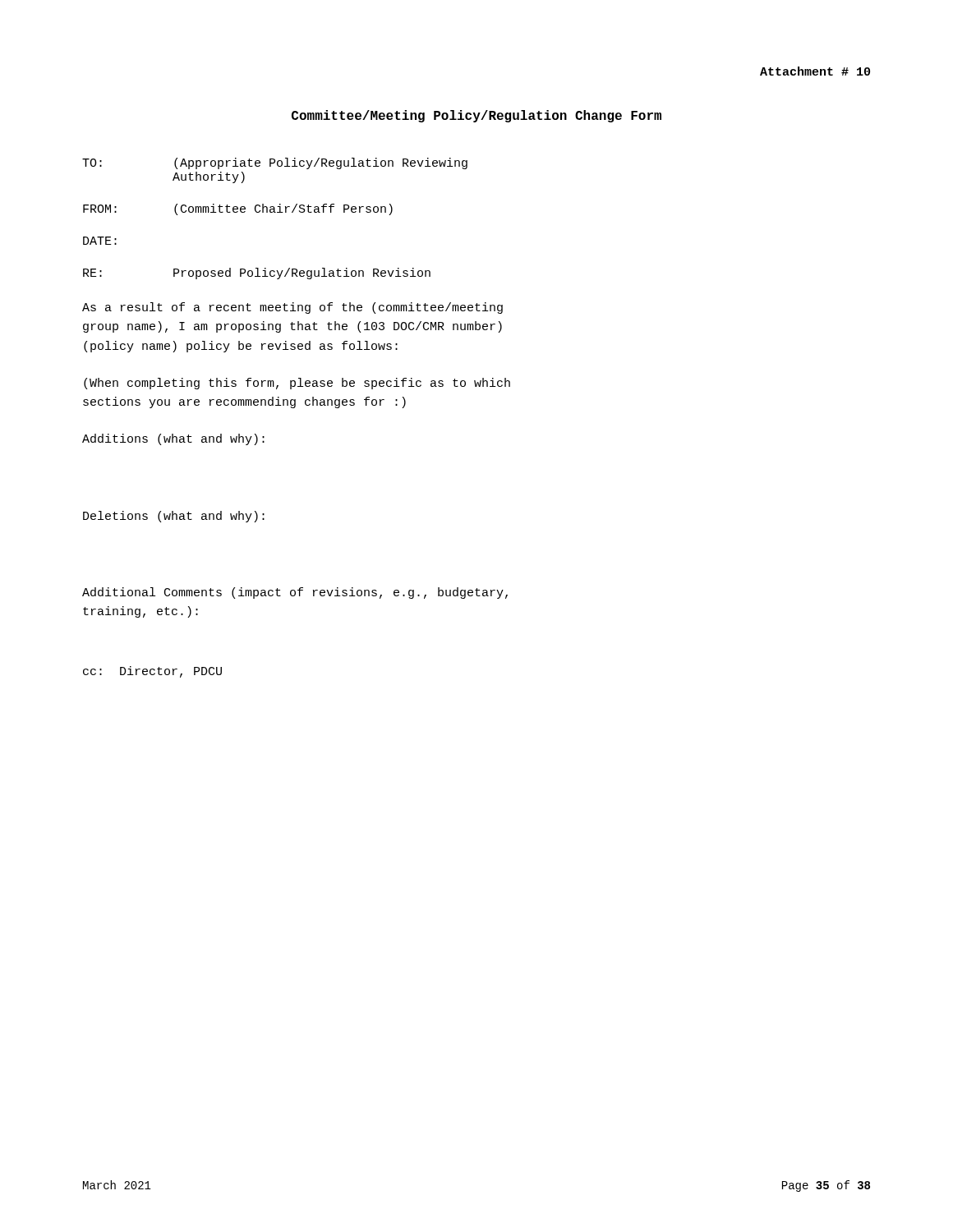Find the title that says "Committee/Meeting Policy/Regulation Change Form"
This screenshot has height=1232, width=953.
pos(476,117)
